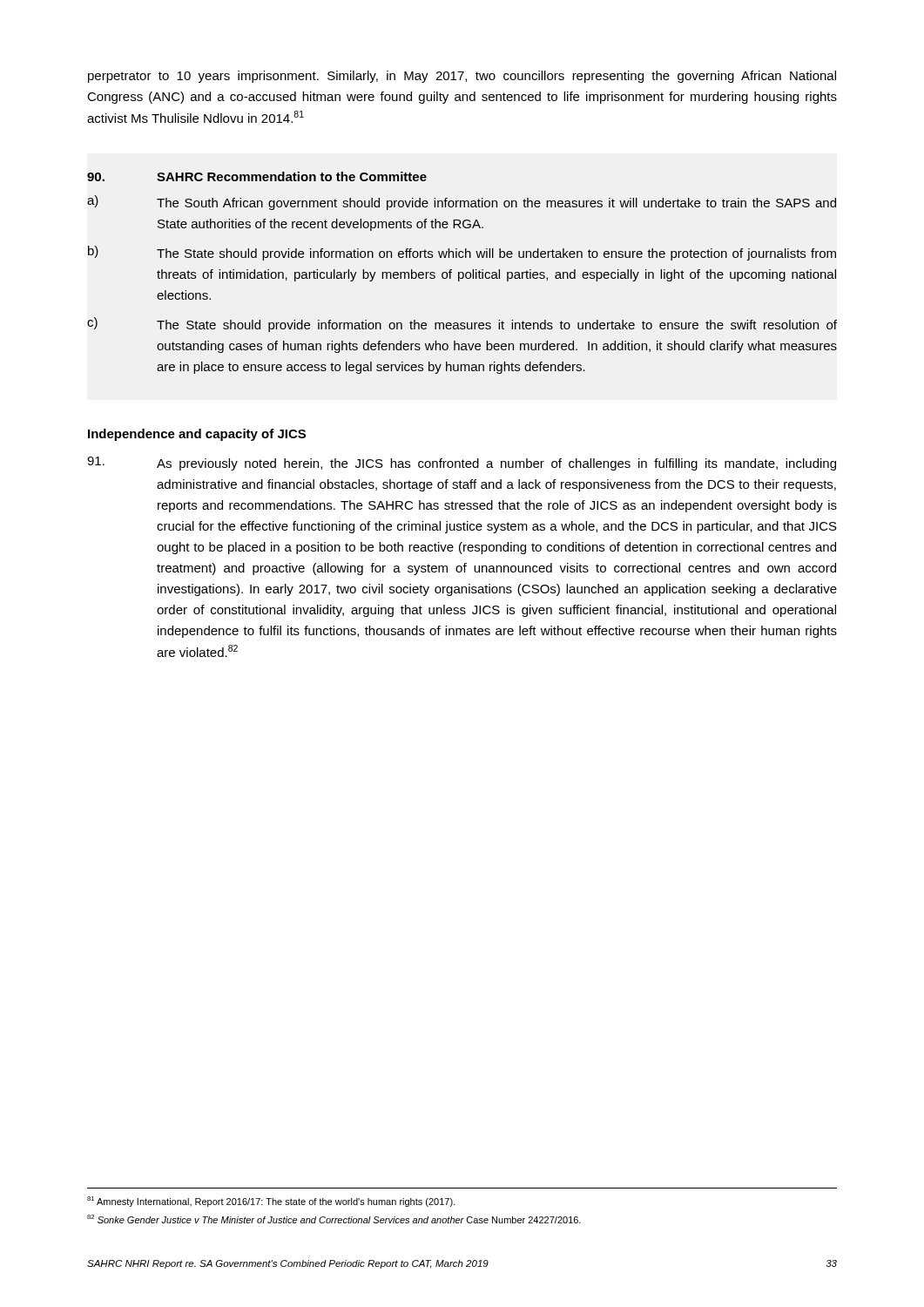Click on the text block starting "Independence and capacity"
Viewport: 924px width, 1307px height.
[197, 433]
